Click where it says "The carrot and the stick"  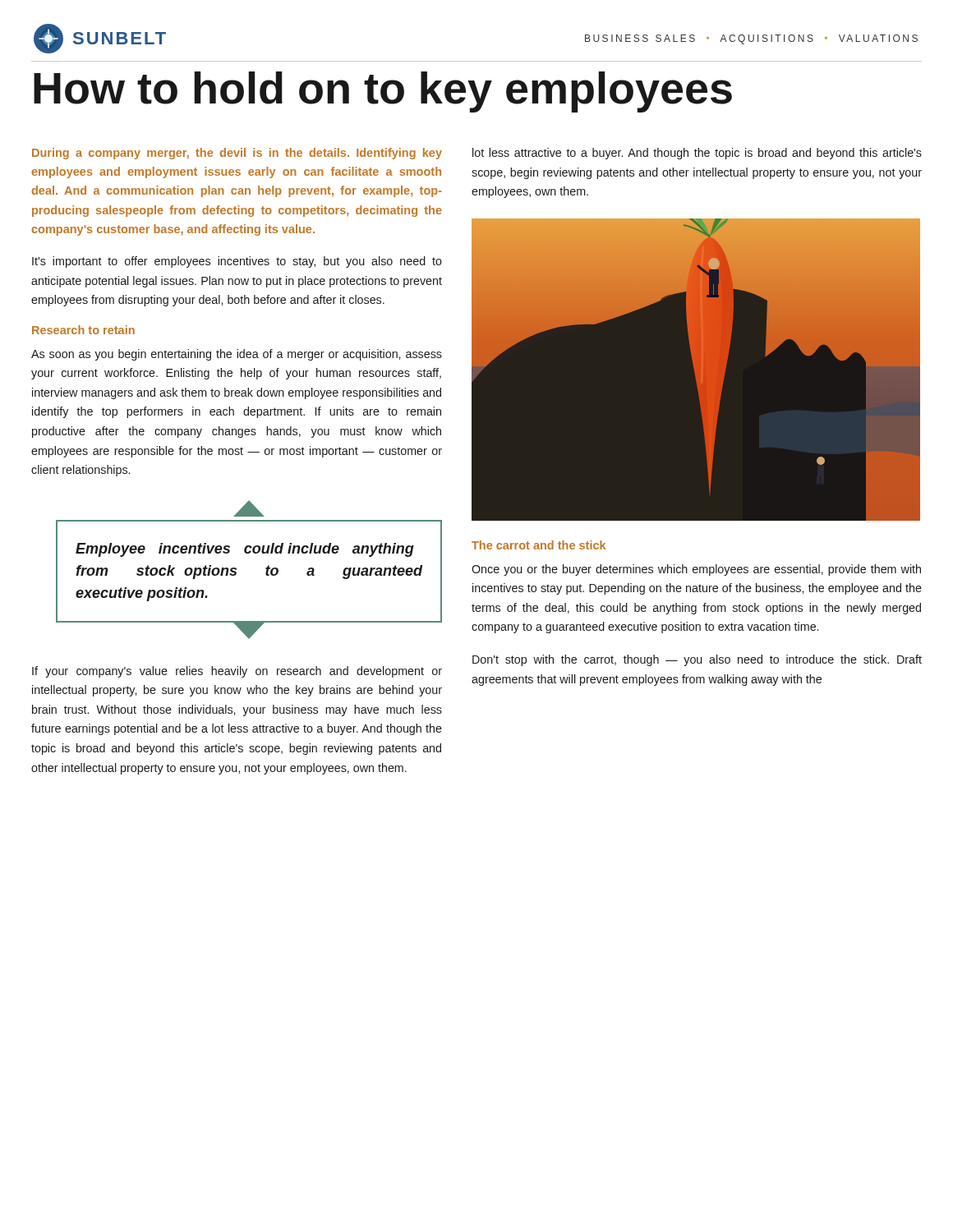click(539, 545)
